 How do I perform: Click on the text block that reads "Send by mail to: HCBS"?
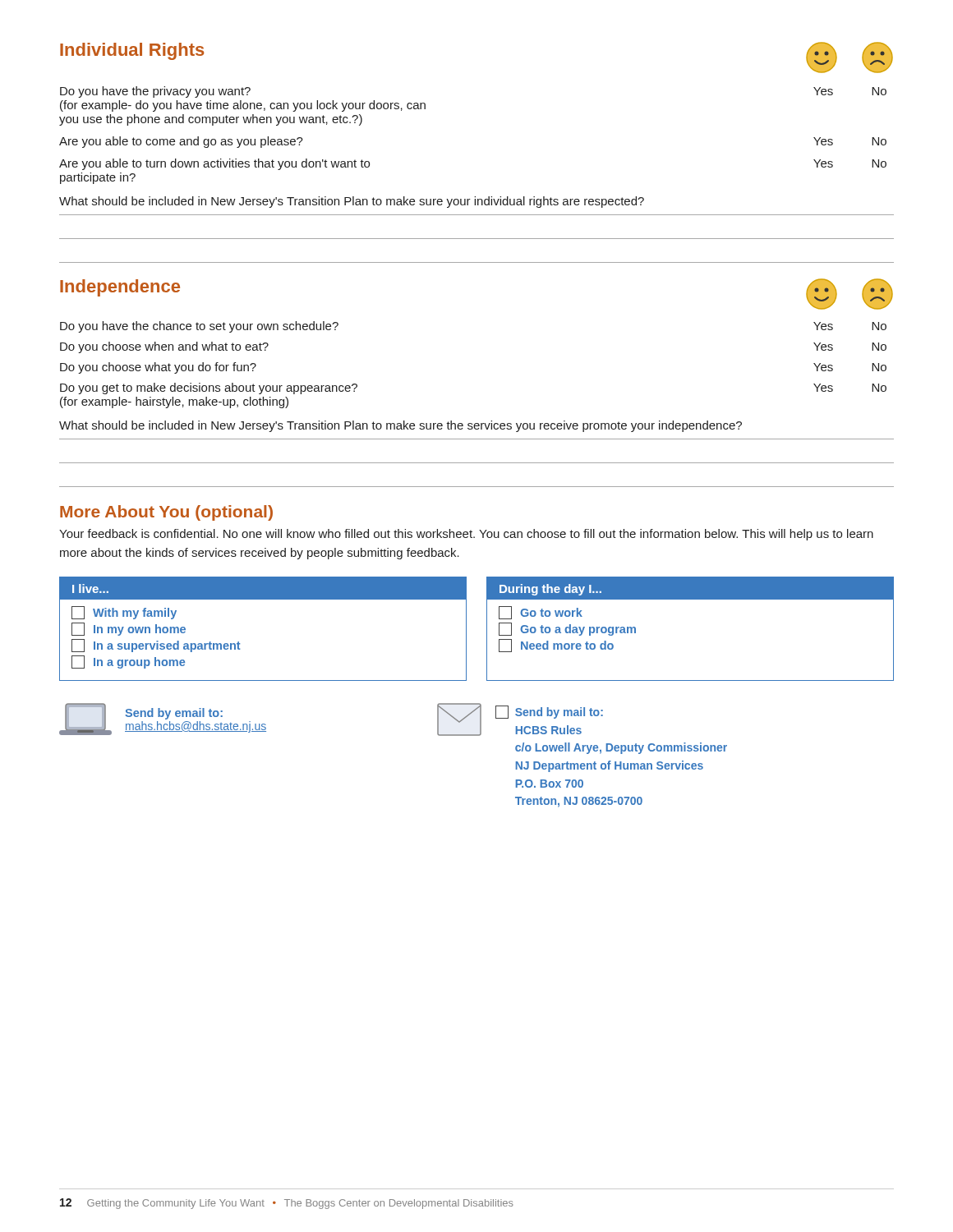(582, 757)
